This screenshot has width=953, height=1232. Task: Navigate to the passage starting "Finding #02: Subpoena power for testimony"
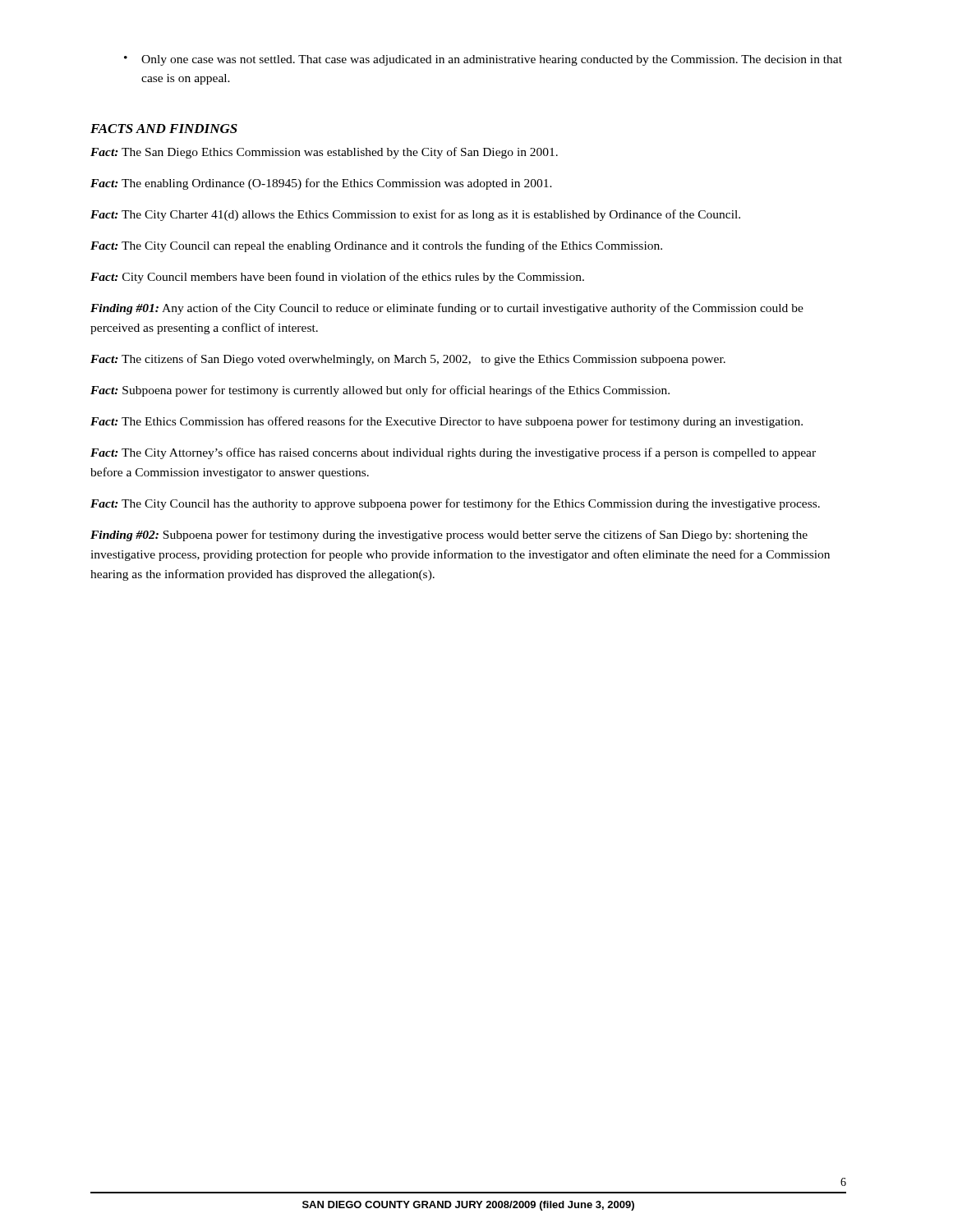460,554
